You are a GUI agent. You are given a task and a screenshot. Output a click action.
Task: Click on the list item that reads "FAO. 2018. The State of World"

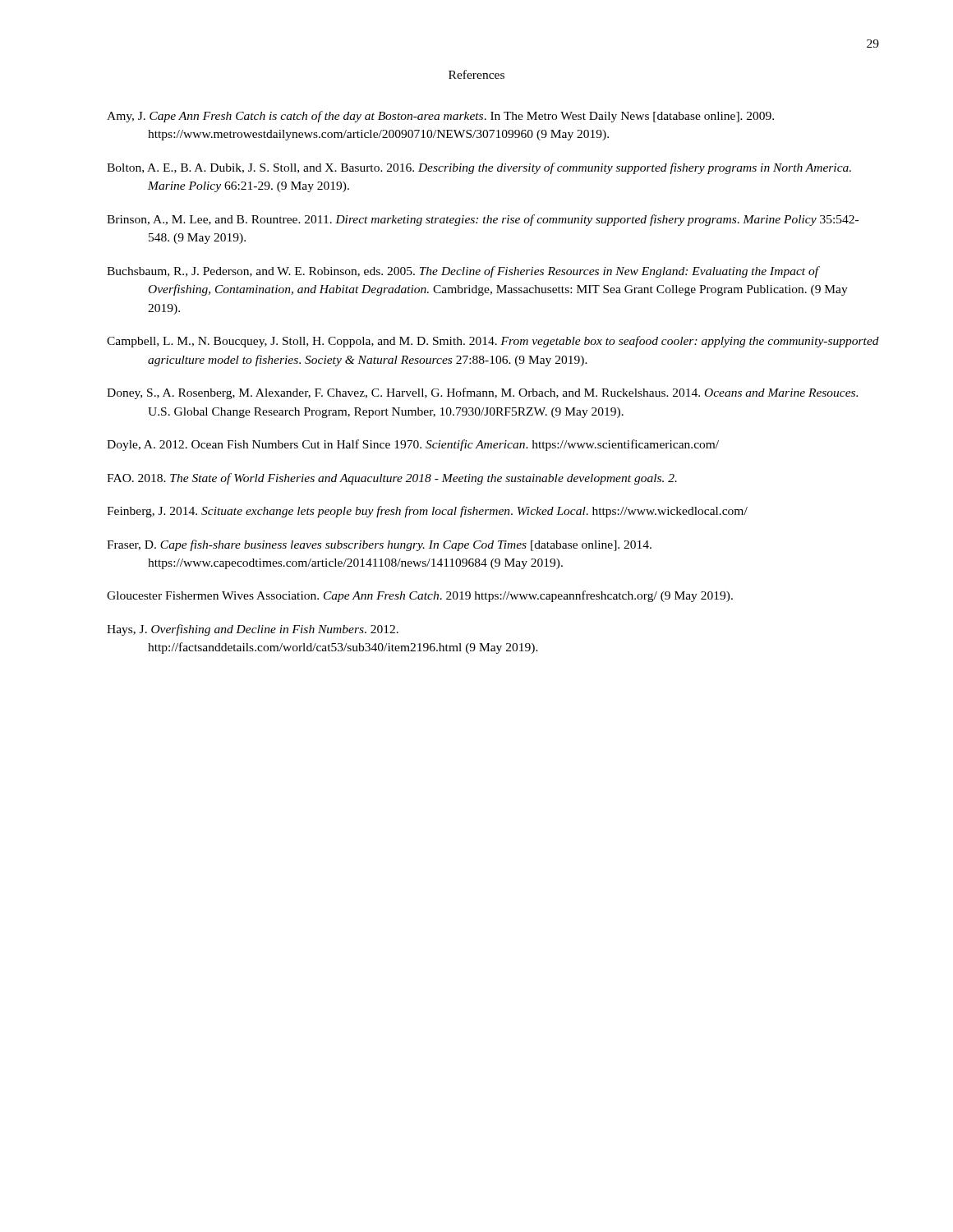(392, 477)
